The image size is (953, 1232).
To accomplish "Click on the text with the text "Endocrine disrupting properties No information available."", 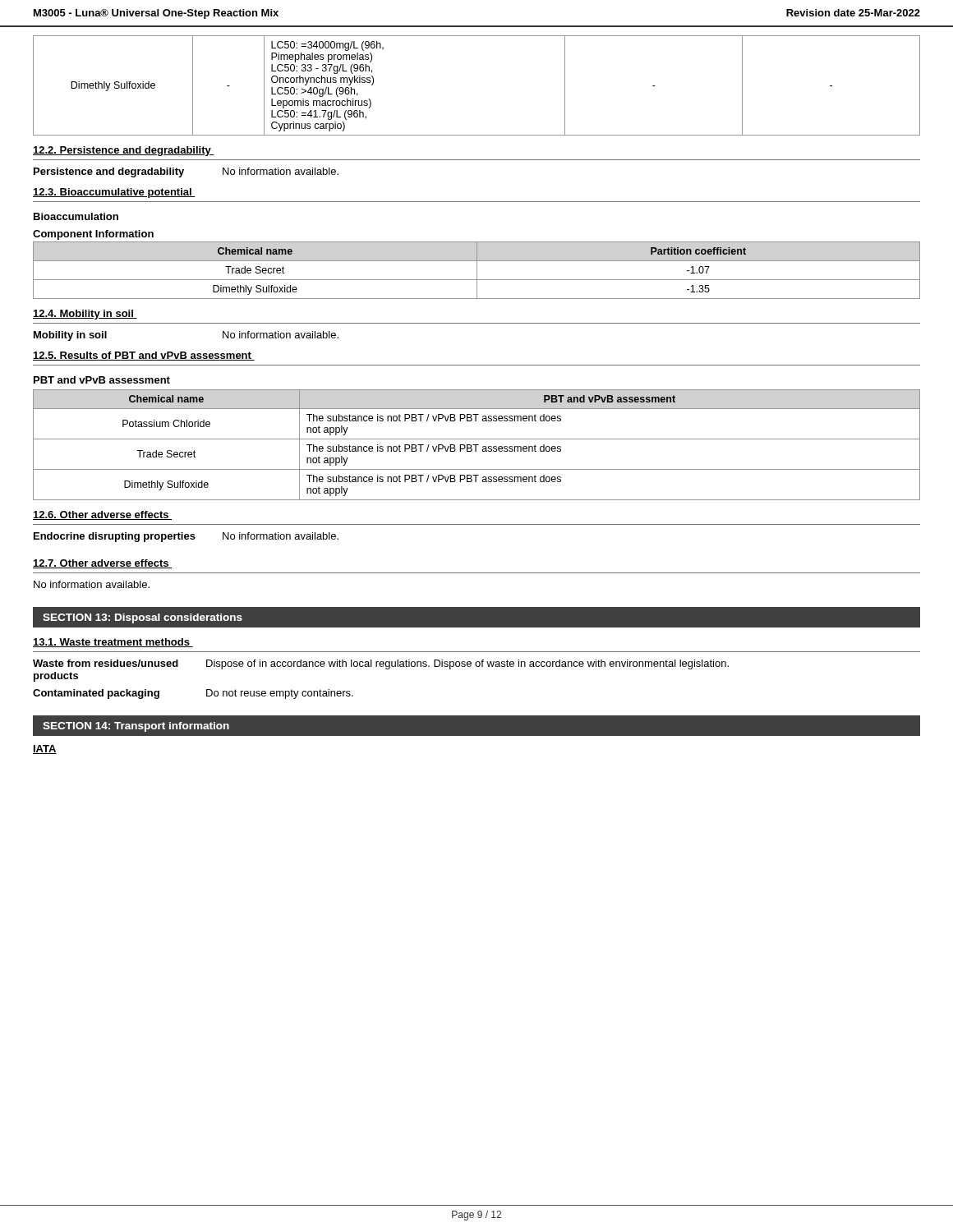I will coord(476,536).
